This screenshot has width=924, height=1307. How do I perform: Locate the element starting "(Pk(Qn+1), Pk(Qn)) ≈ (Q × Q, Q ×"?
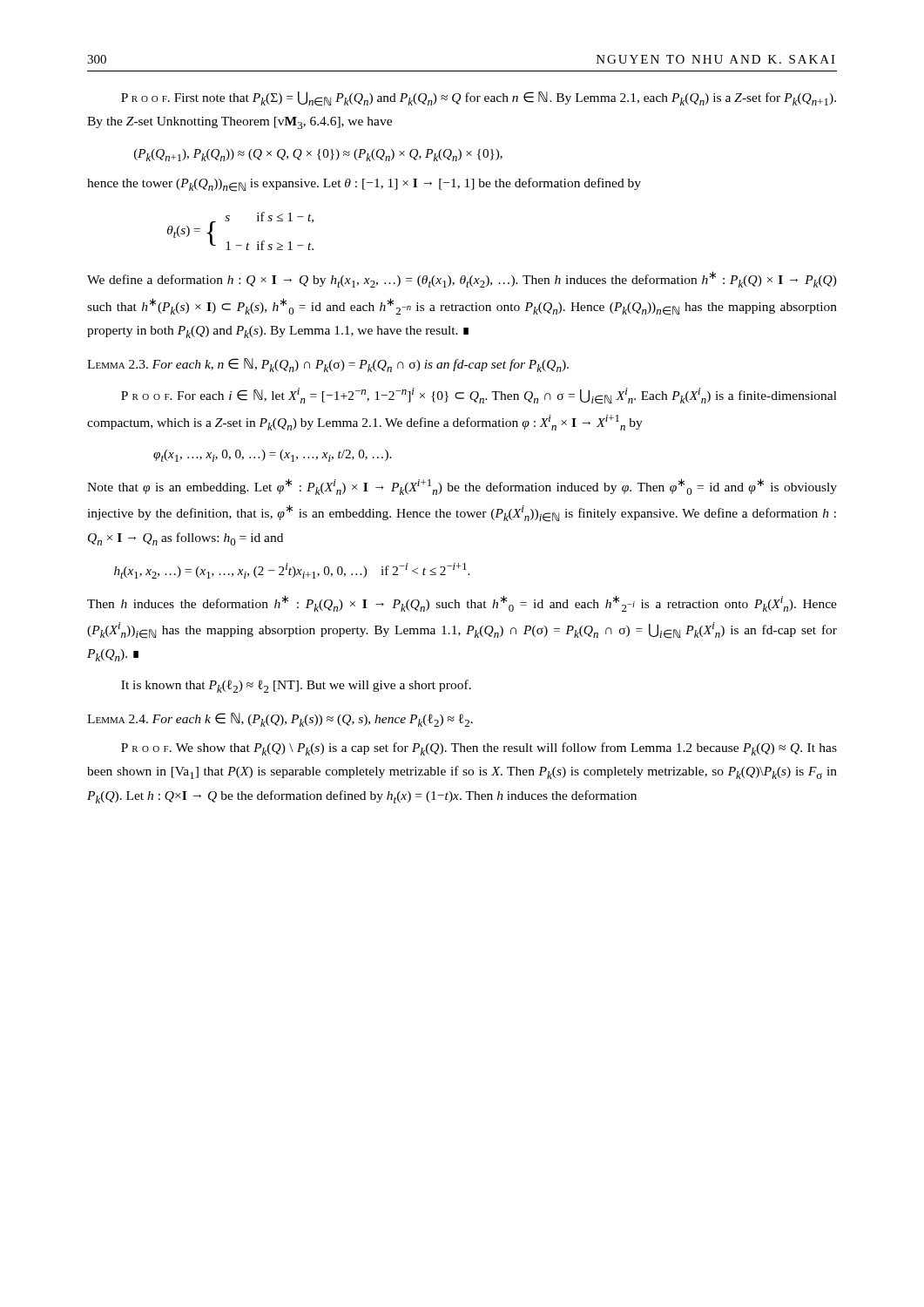[318, 154]
